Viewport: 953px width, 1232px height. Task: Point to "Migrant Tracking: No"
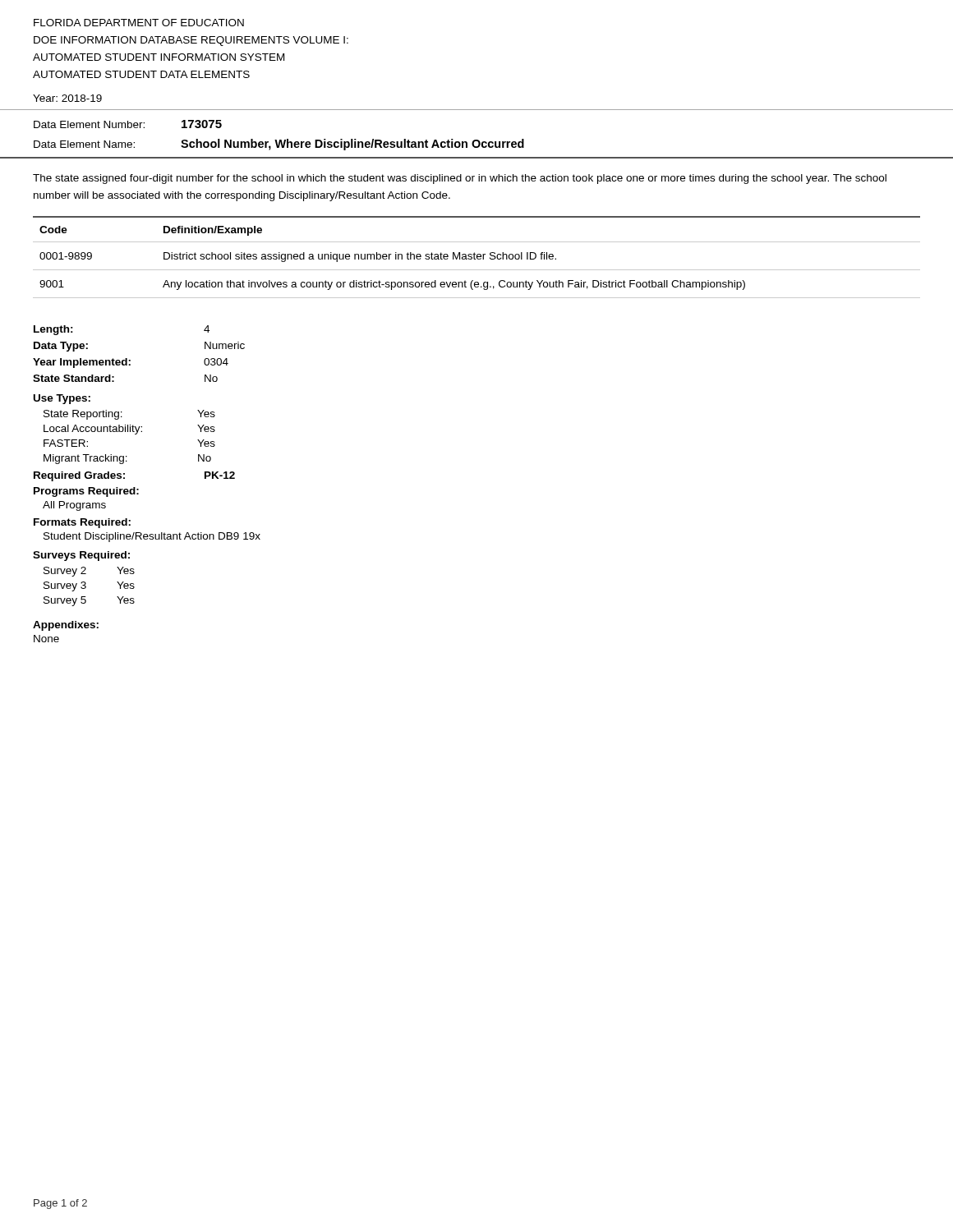tap(127, 458)
